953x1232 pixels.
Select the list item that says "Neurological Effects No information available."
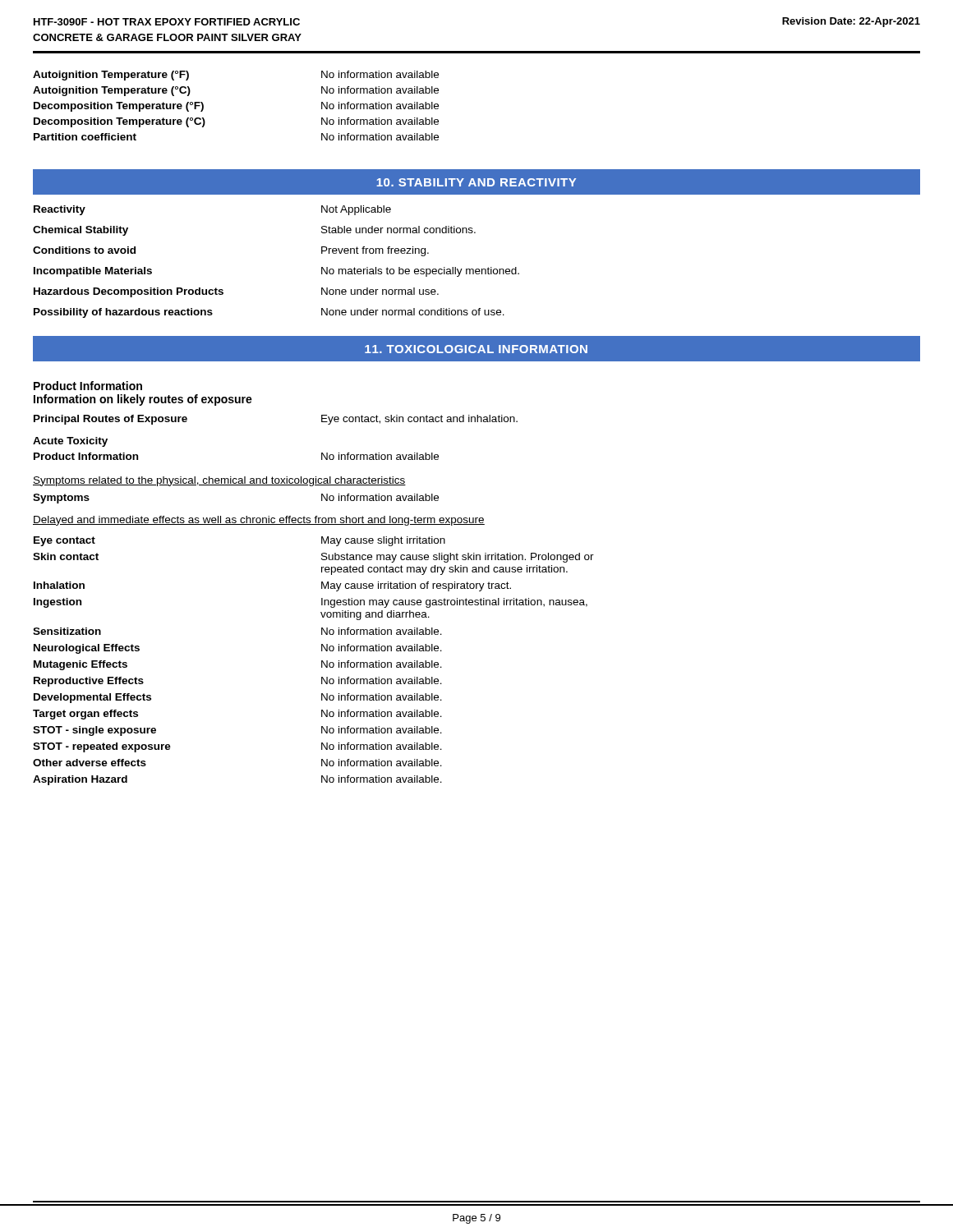pos(87,648)
